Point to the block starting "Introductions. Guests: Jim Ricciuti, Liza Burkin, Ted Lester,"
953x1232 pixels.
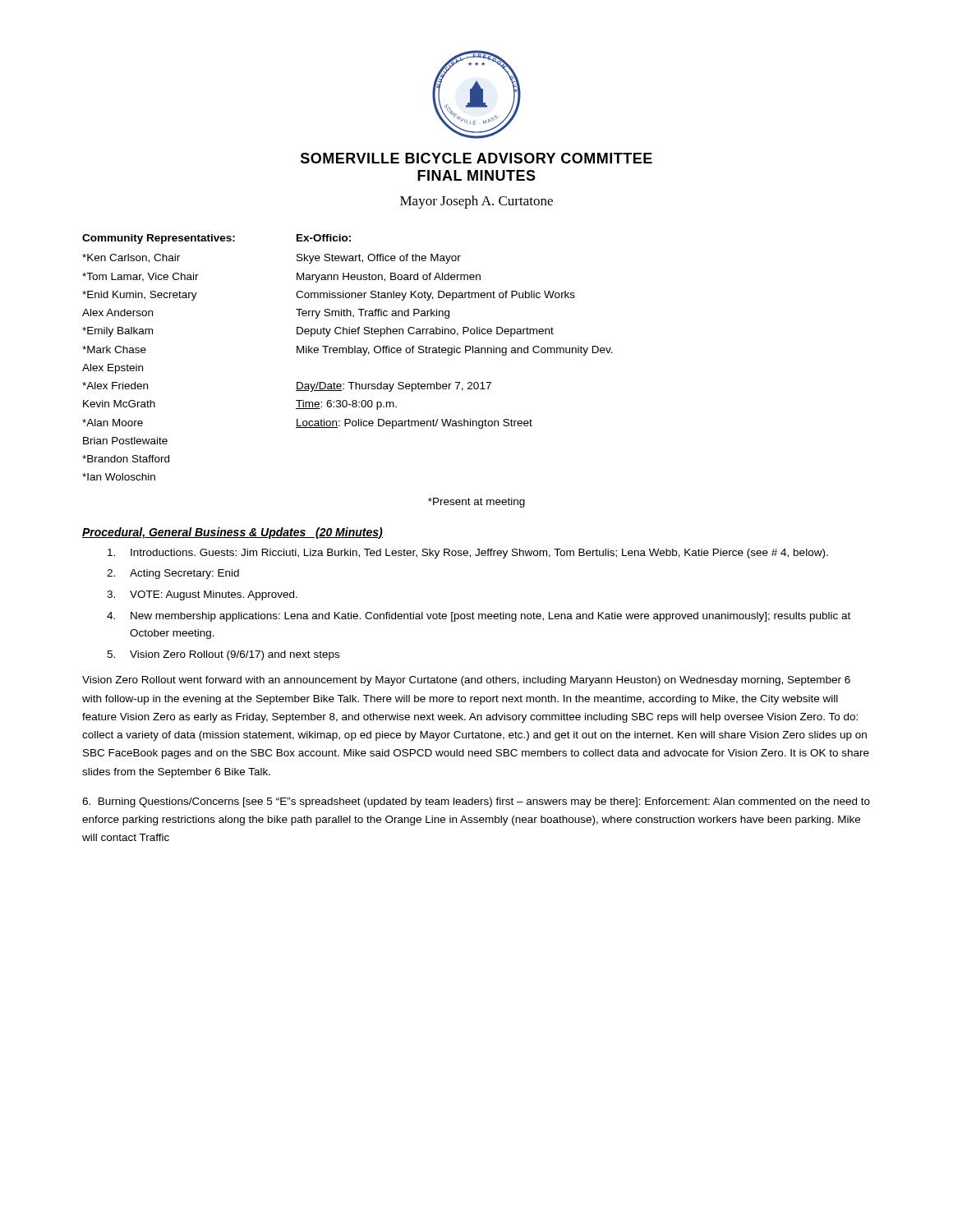point(476,552)
